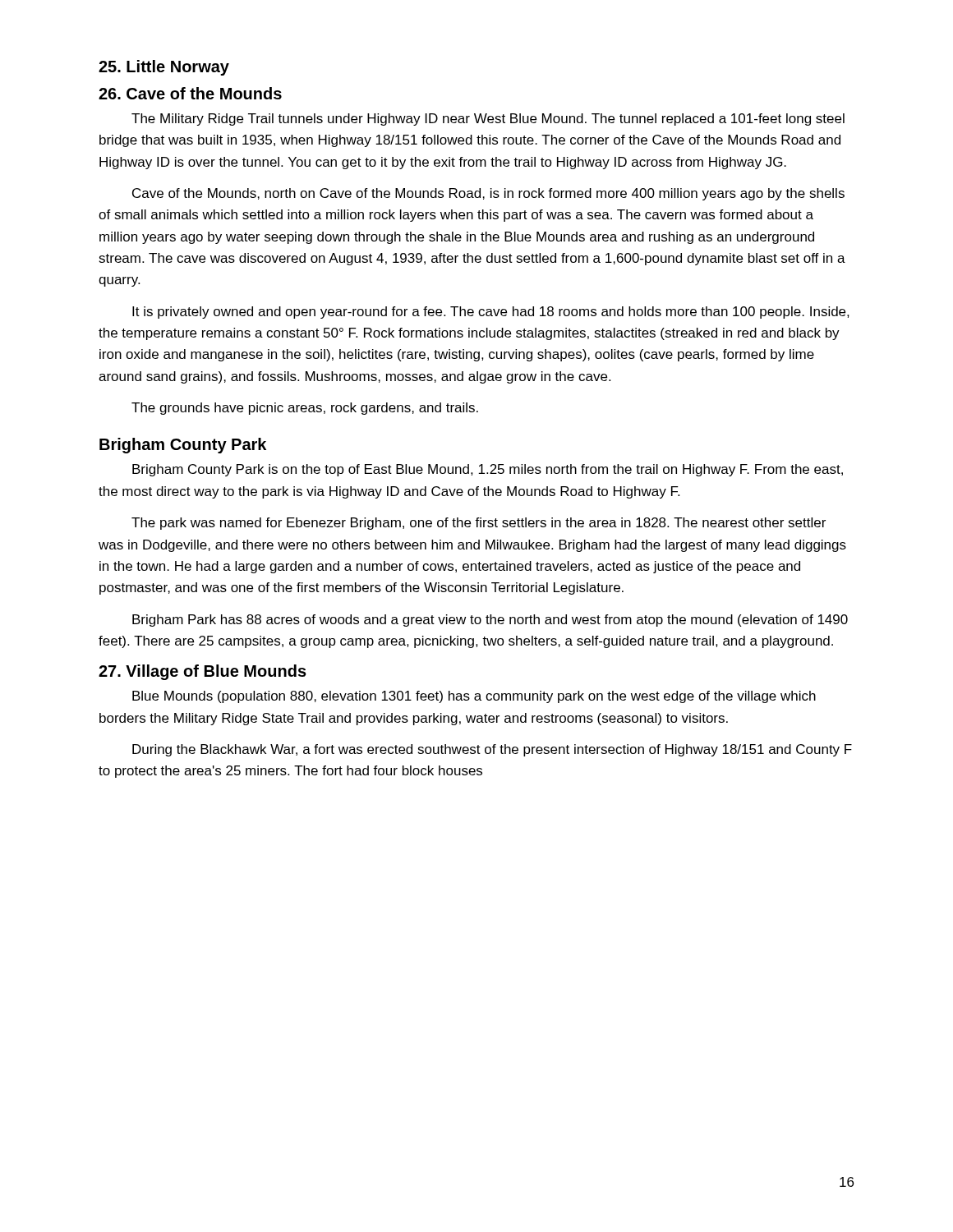Select the text block that reads "It is privately owned and"
This screenshot has height=1232, width=953.
tap(476, 345)
